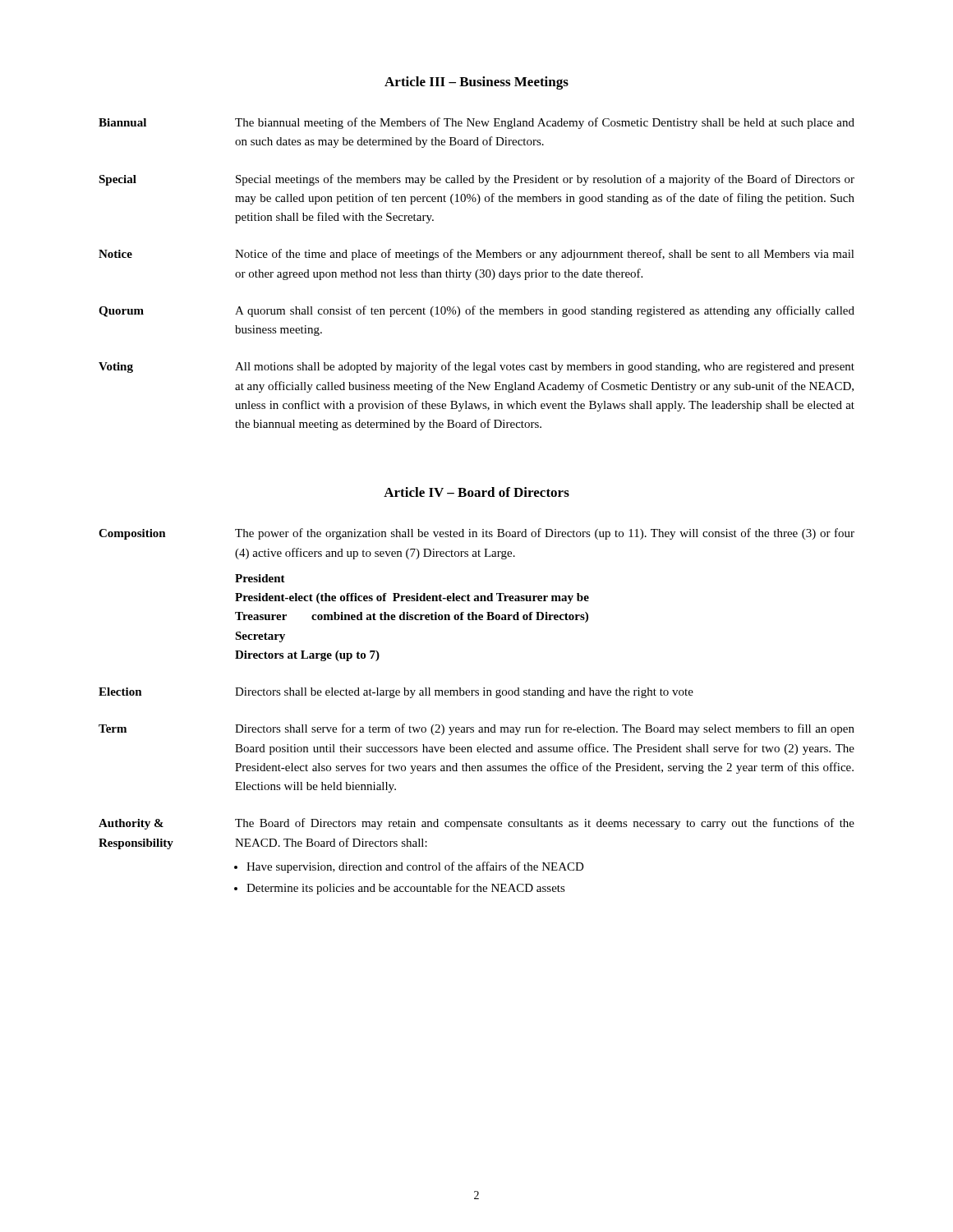Find the text block containing "Notice Notice of the time and place of"

click(476, 264)
